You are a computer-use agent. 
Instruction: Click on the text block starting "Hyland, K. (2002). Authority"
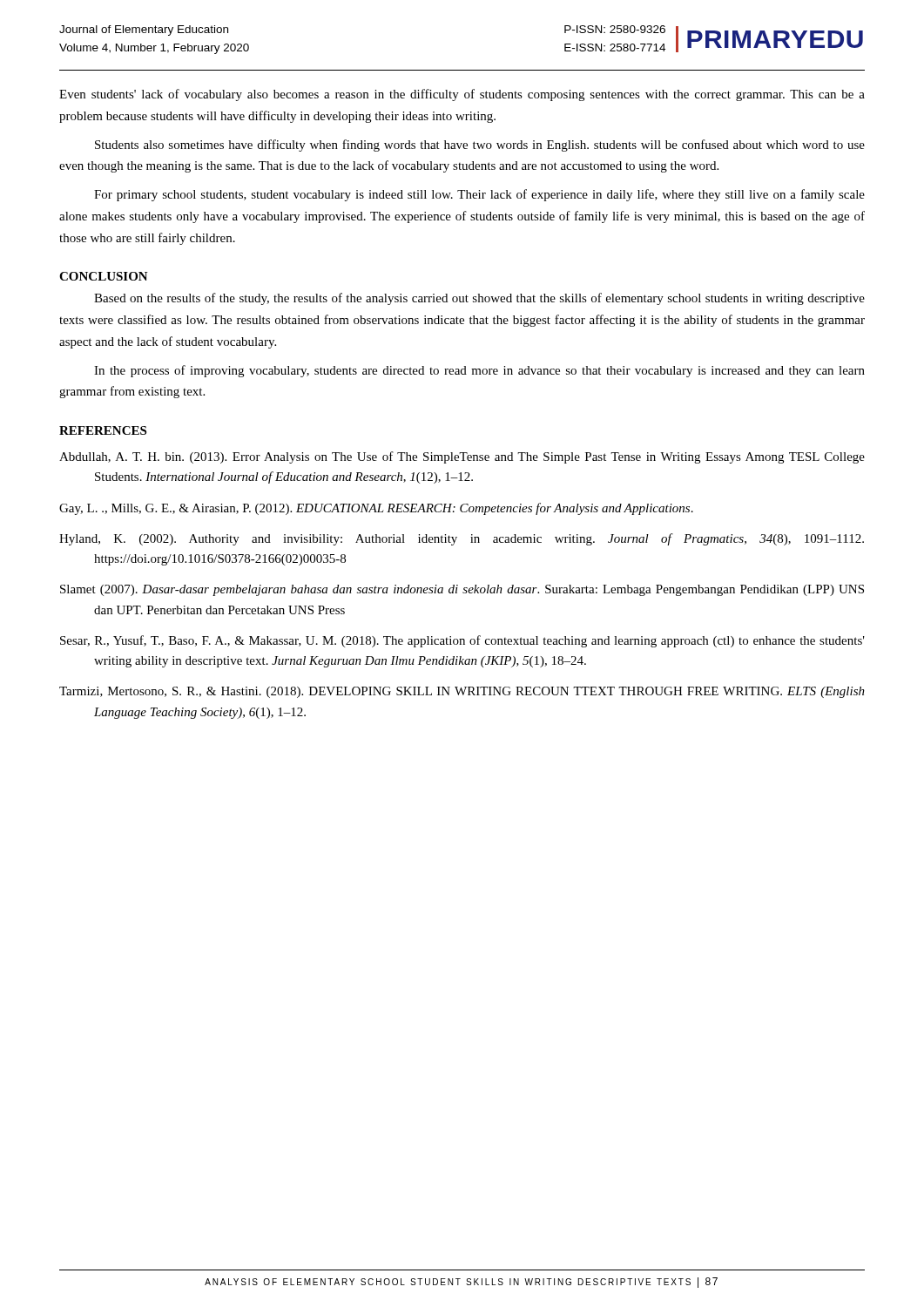tap(462, 548)
